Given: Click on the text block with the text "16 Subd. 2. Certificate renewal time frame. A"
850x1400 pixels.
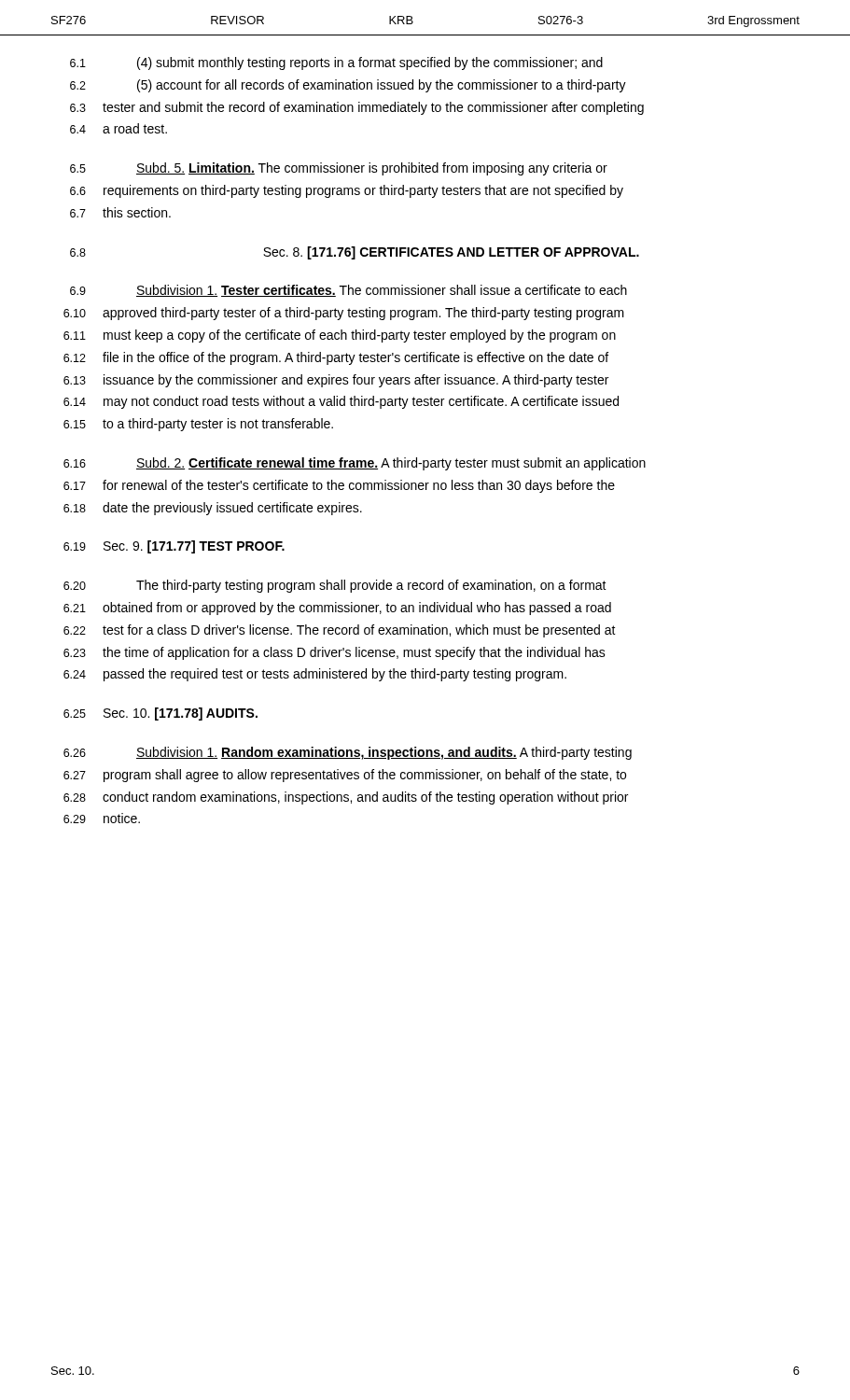Looking at the screenshot, I should pyautogui.click(x=425, y=486).
